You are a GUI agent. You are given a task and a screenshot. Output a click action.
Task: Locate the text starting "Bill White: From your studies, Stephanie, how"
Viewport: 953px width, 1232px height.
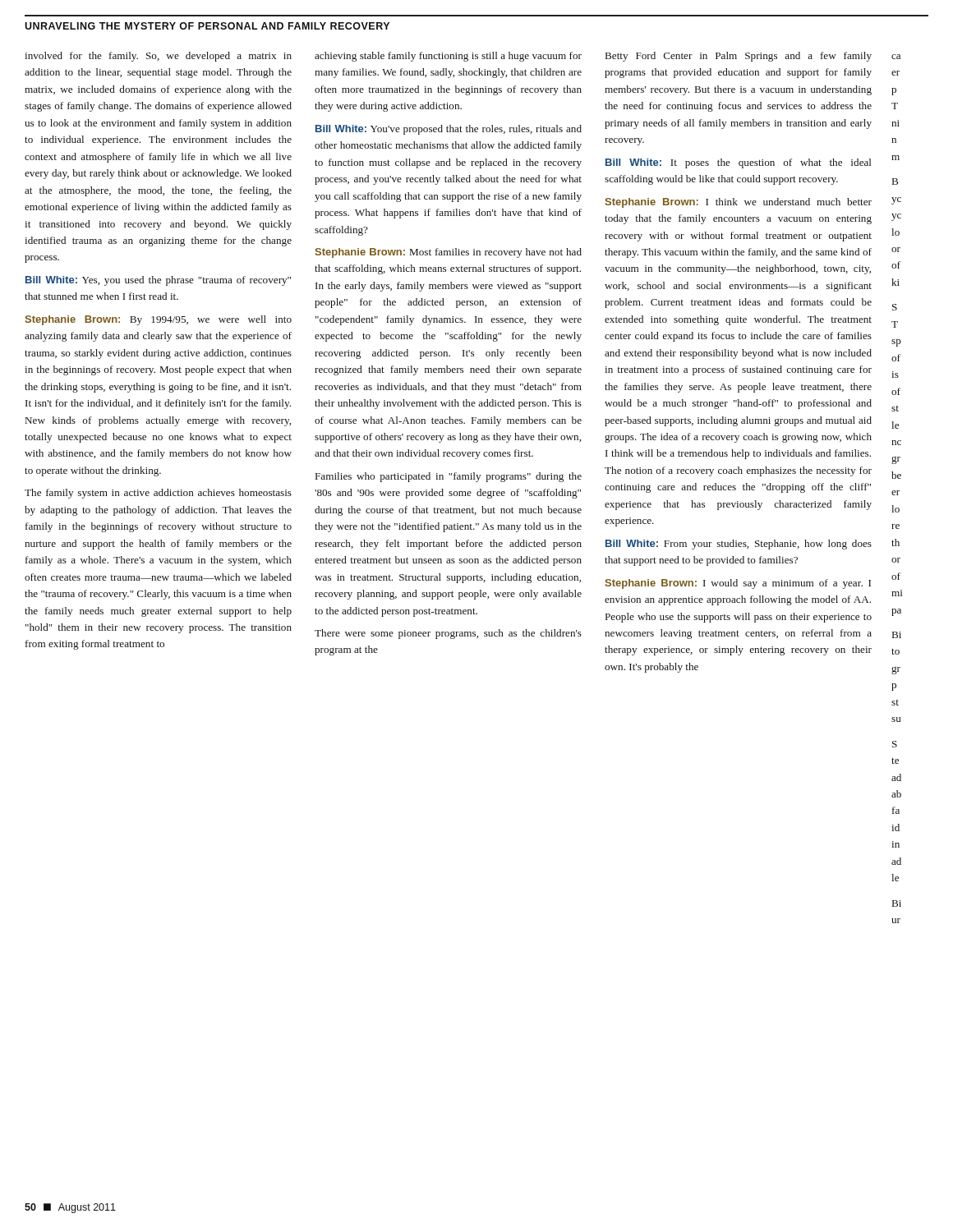738,552
